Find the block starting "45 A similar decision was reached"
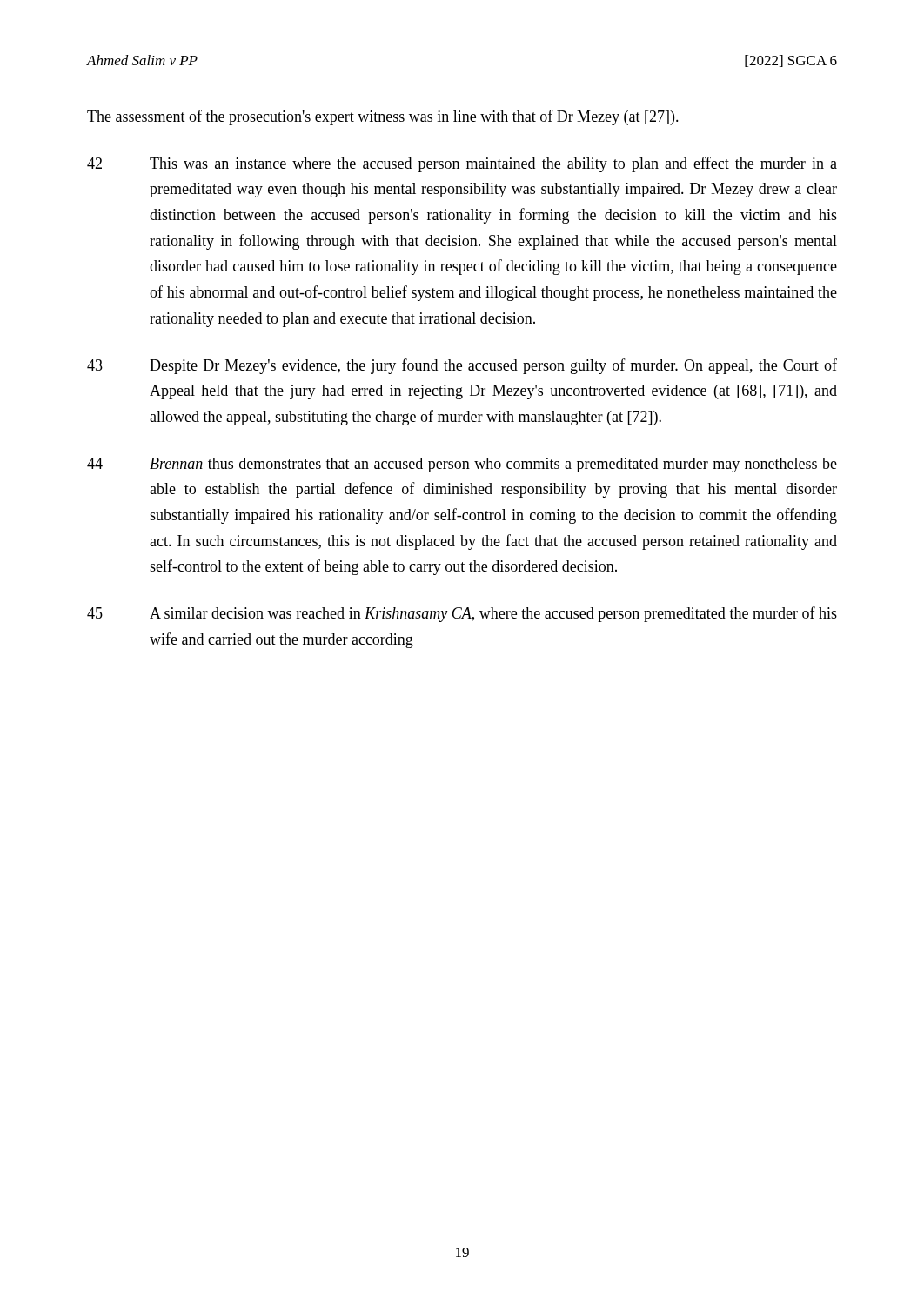The height and width of the screenshot is (1305, 924). [x=462, y=627]
